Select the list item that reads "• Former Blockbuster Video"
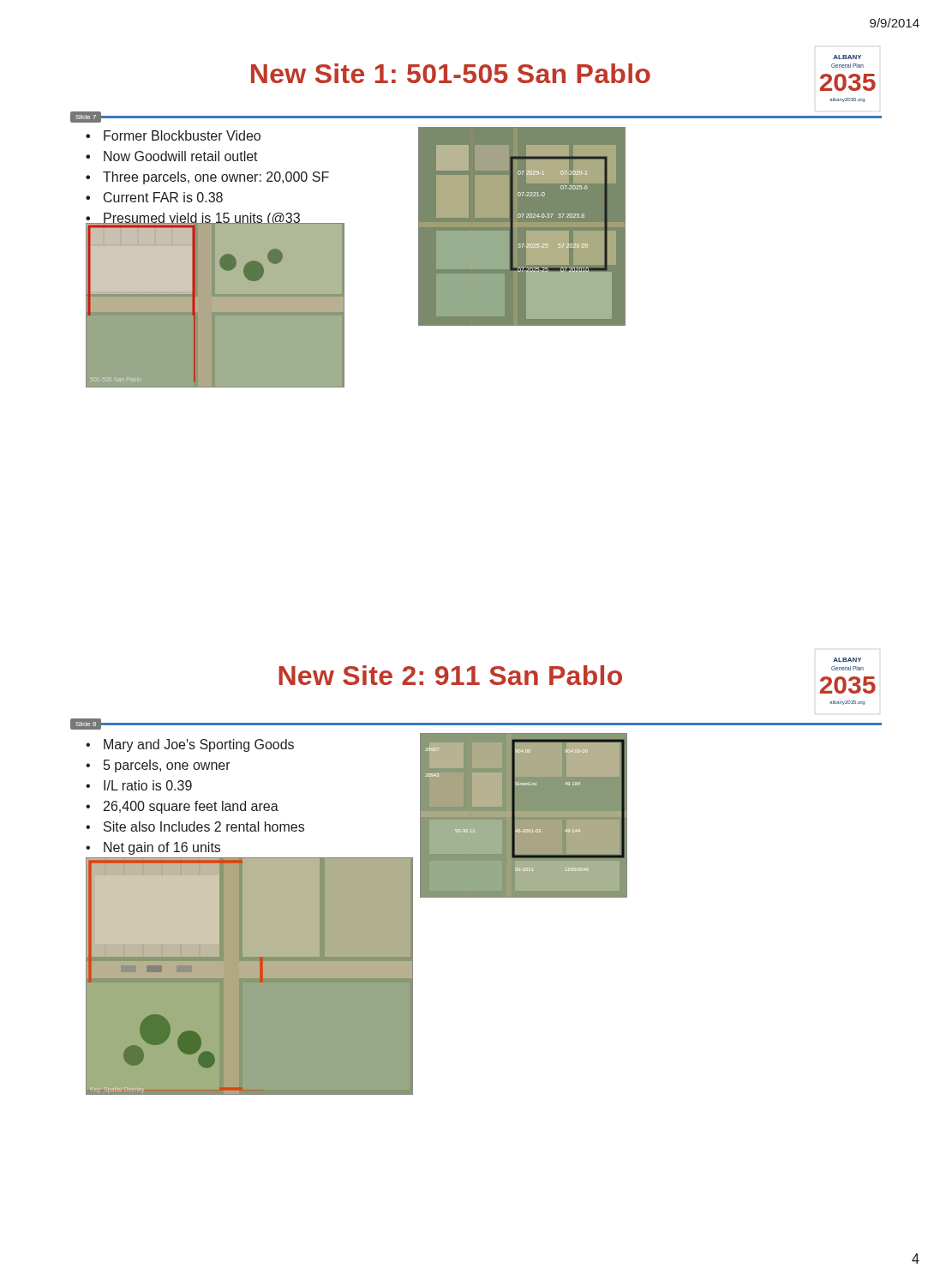This screenshot has height=1286, width=952. click(x=173, y=136)
